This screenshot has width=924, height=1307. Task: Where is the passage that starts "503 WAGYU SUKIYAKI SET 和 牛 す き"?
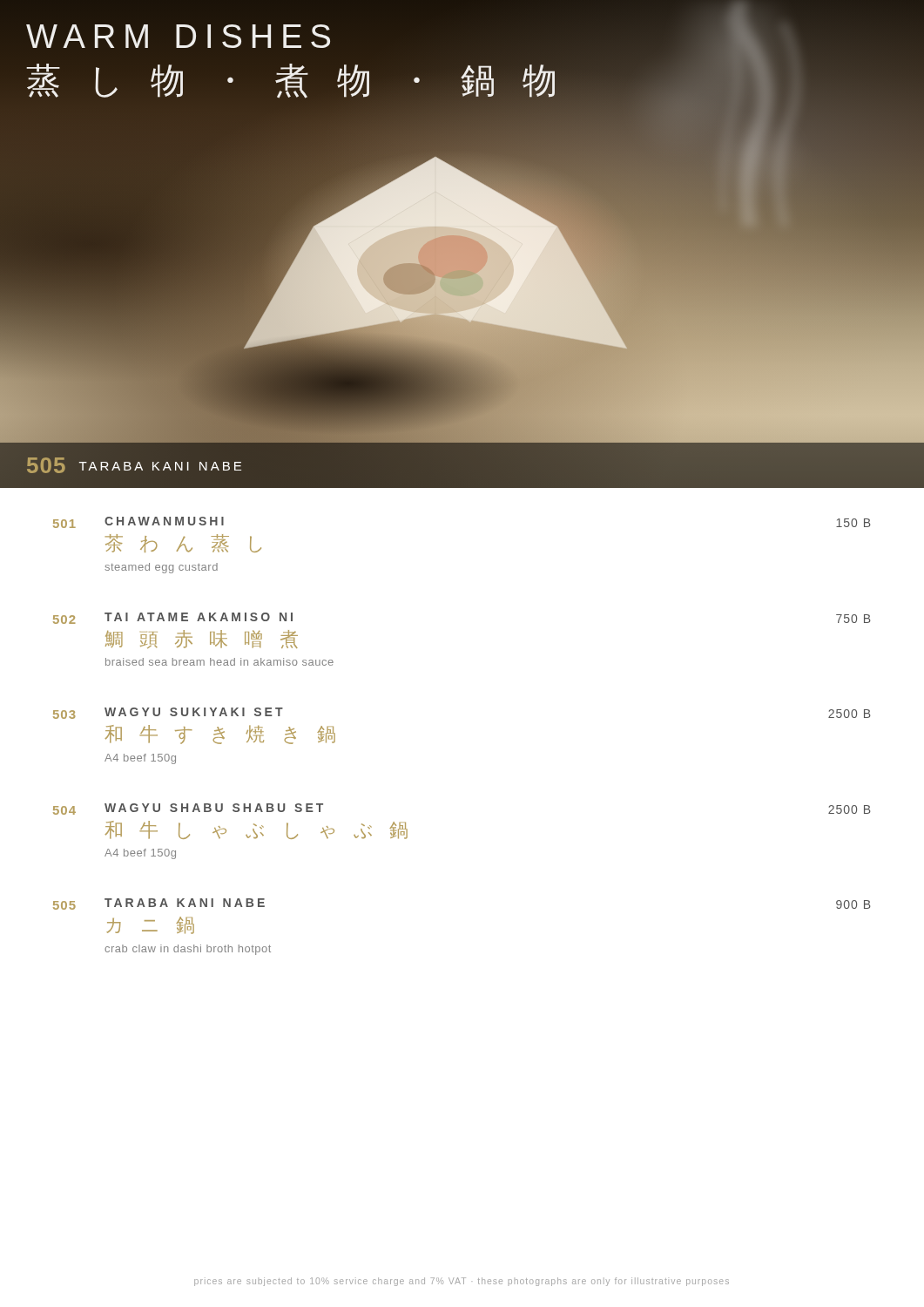64,711
